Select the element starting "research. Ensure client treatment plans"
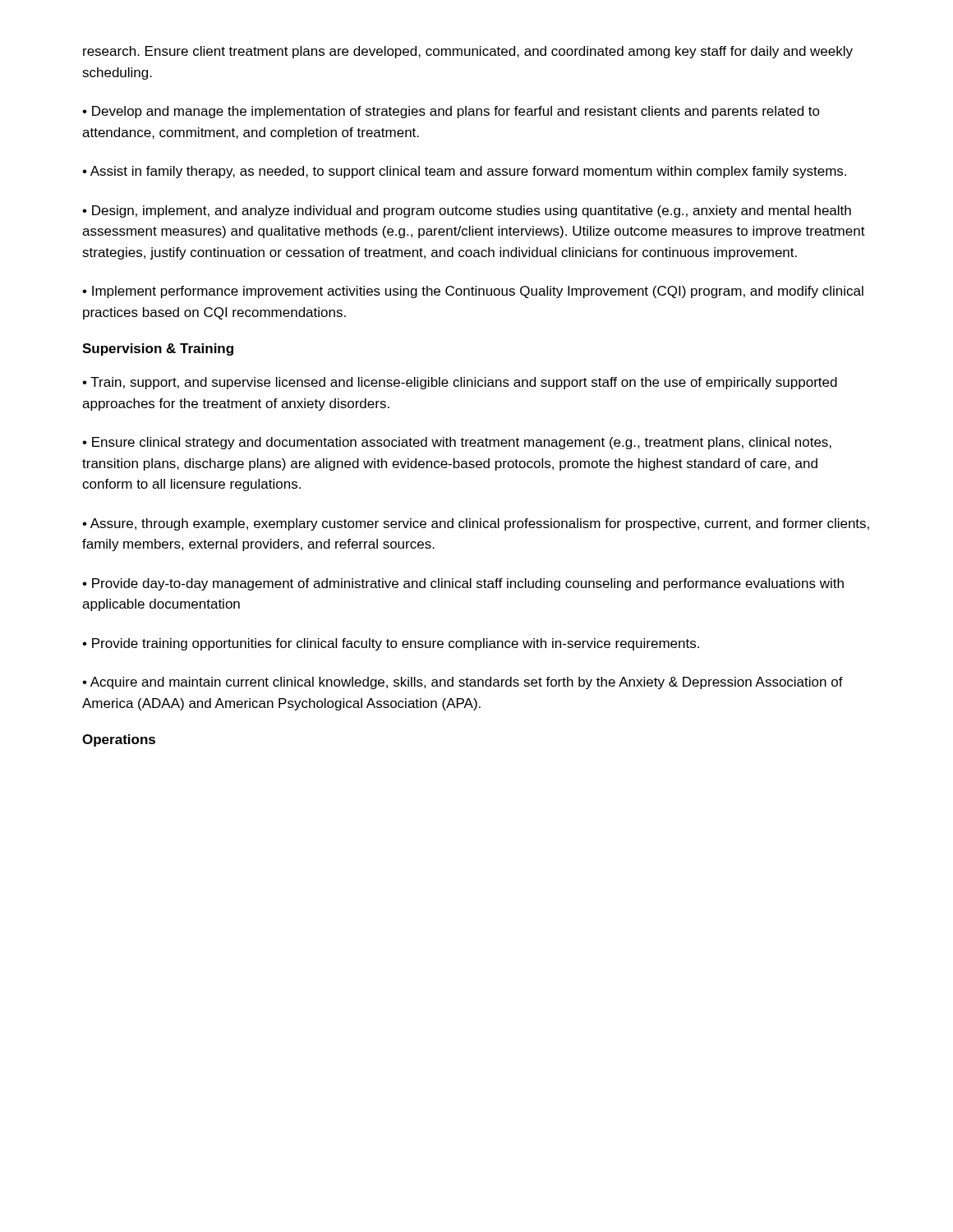Viewport: 953px width, 1232px height. [467, 62]
